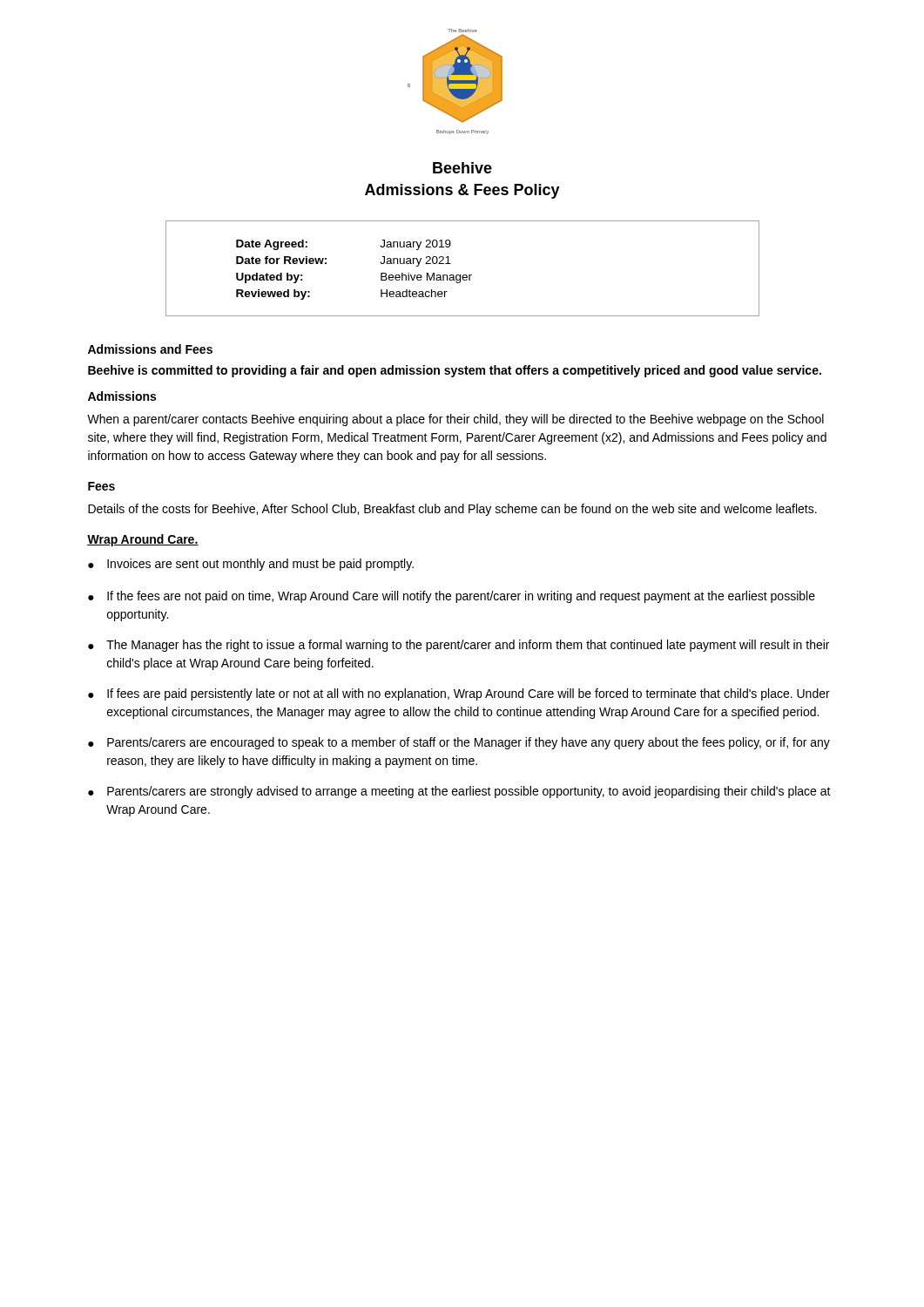Point to the region starting "• Parents/carers are strongly advised to arrange a"
Screen dimensions: 1307x924
coord(462,801)
